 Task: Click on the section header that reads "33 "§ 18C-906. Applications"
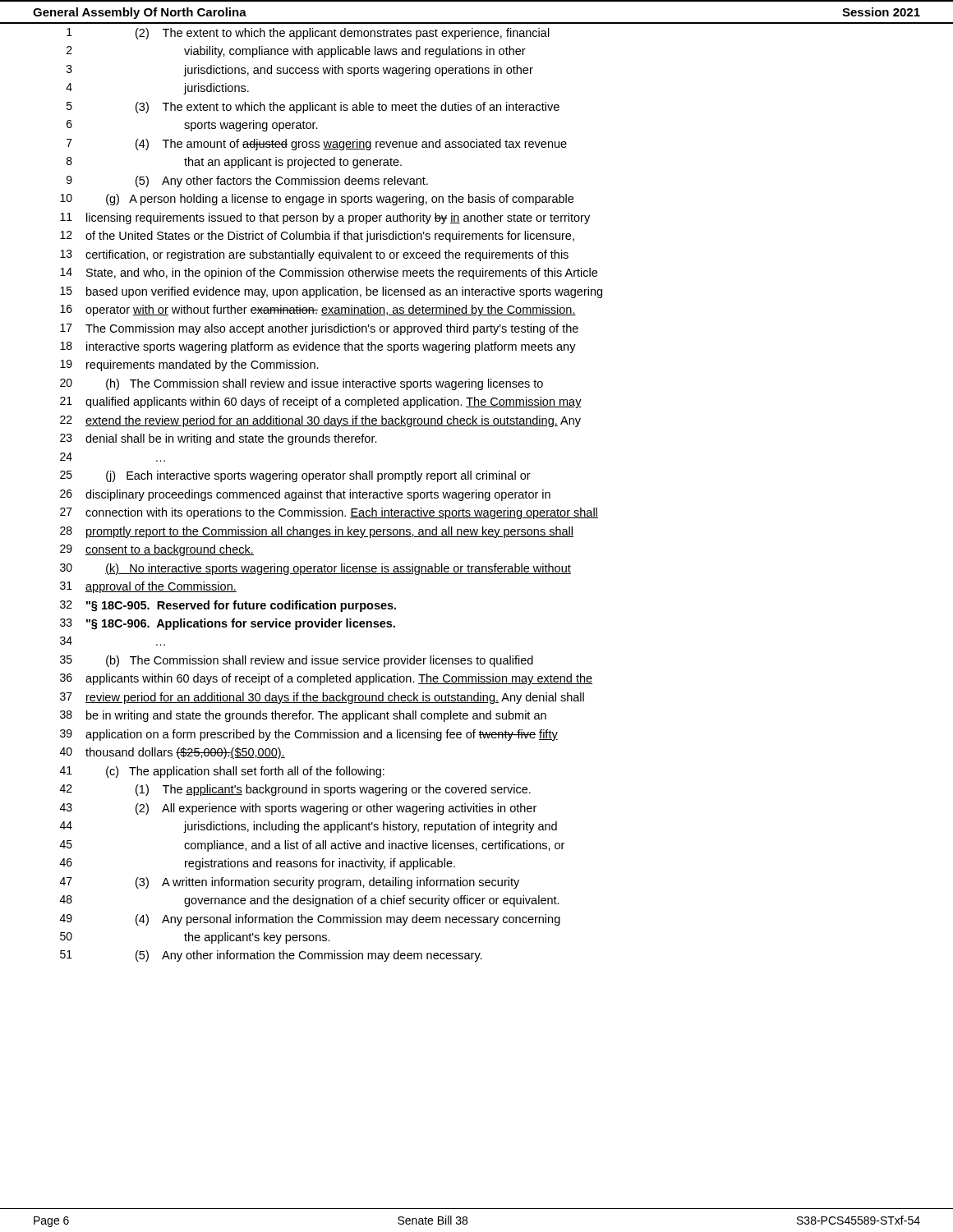228,624
